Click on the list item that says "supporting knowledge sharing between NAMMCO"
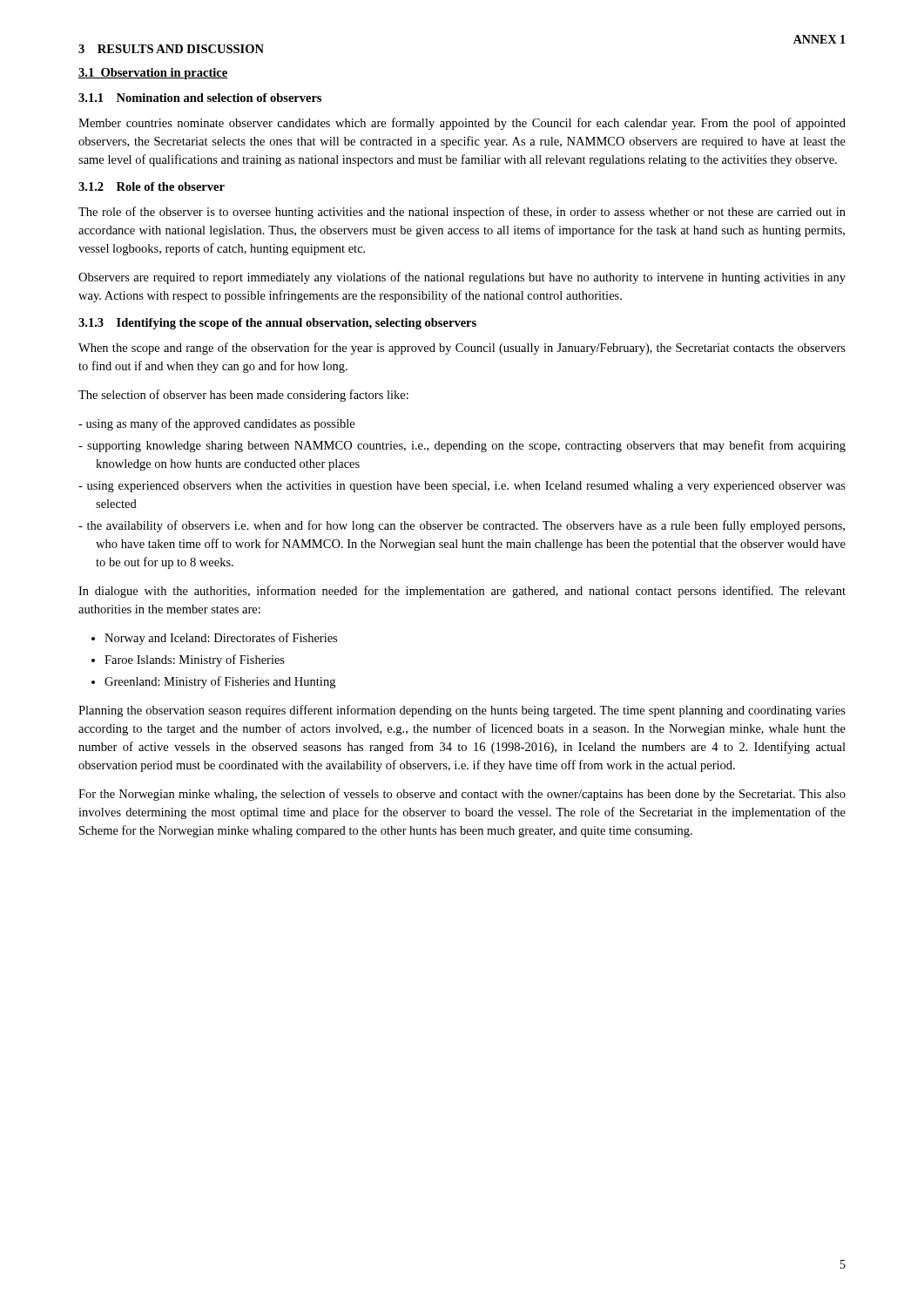The height and width of the screenshot is (1307, 924). [x=466, y=455]
